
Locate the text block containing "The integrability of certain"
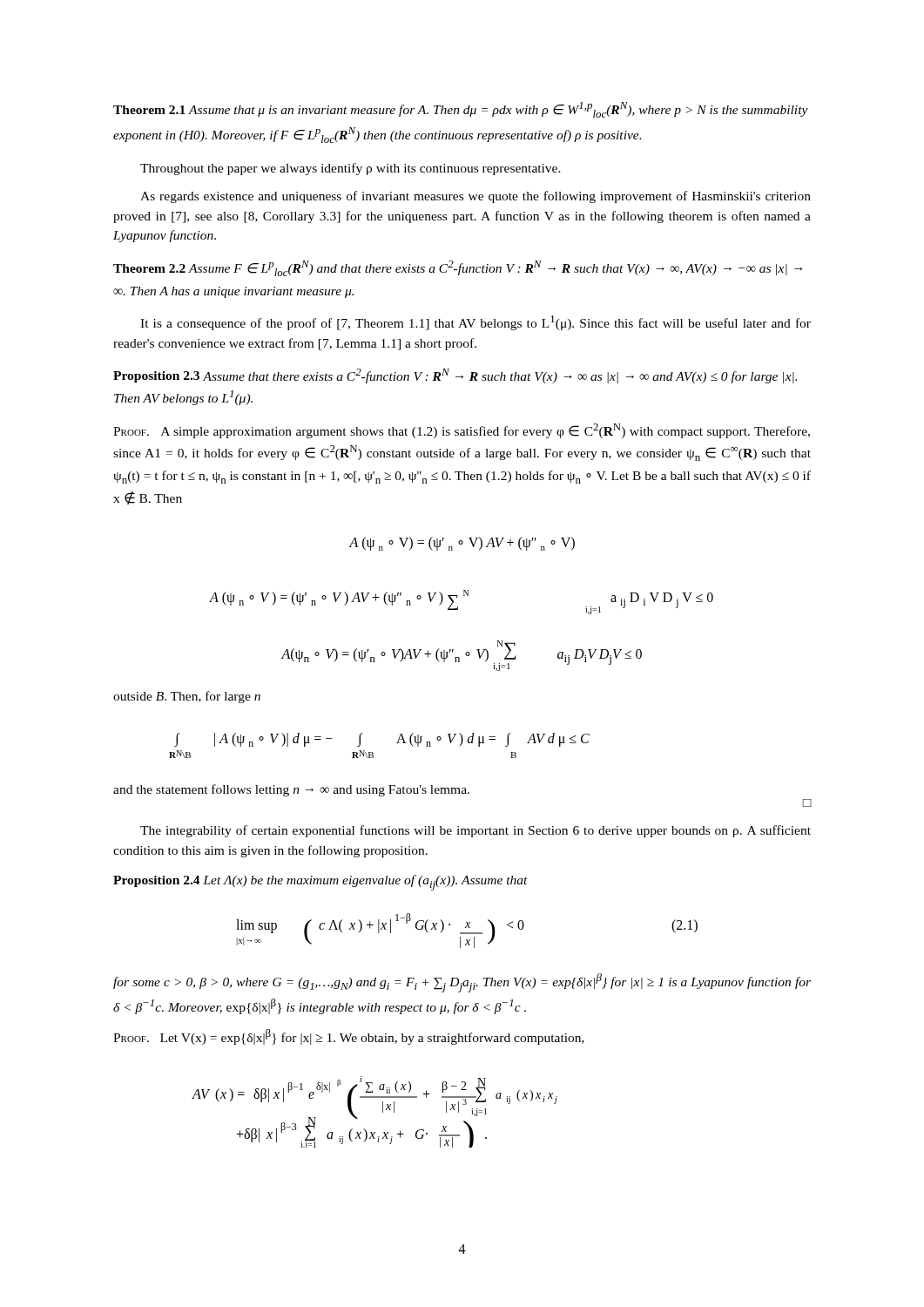(x=462, y=840)
